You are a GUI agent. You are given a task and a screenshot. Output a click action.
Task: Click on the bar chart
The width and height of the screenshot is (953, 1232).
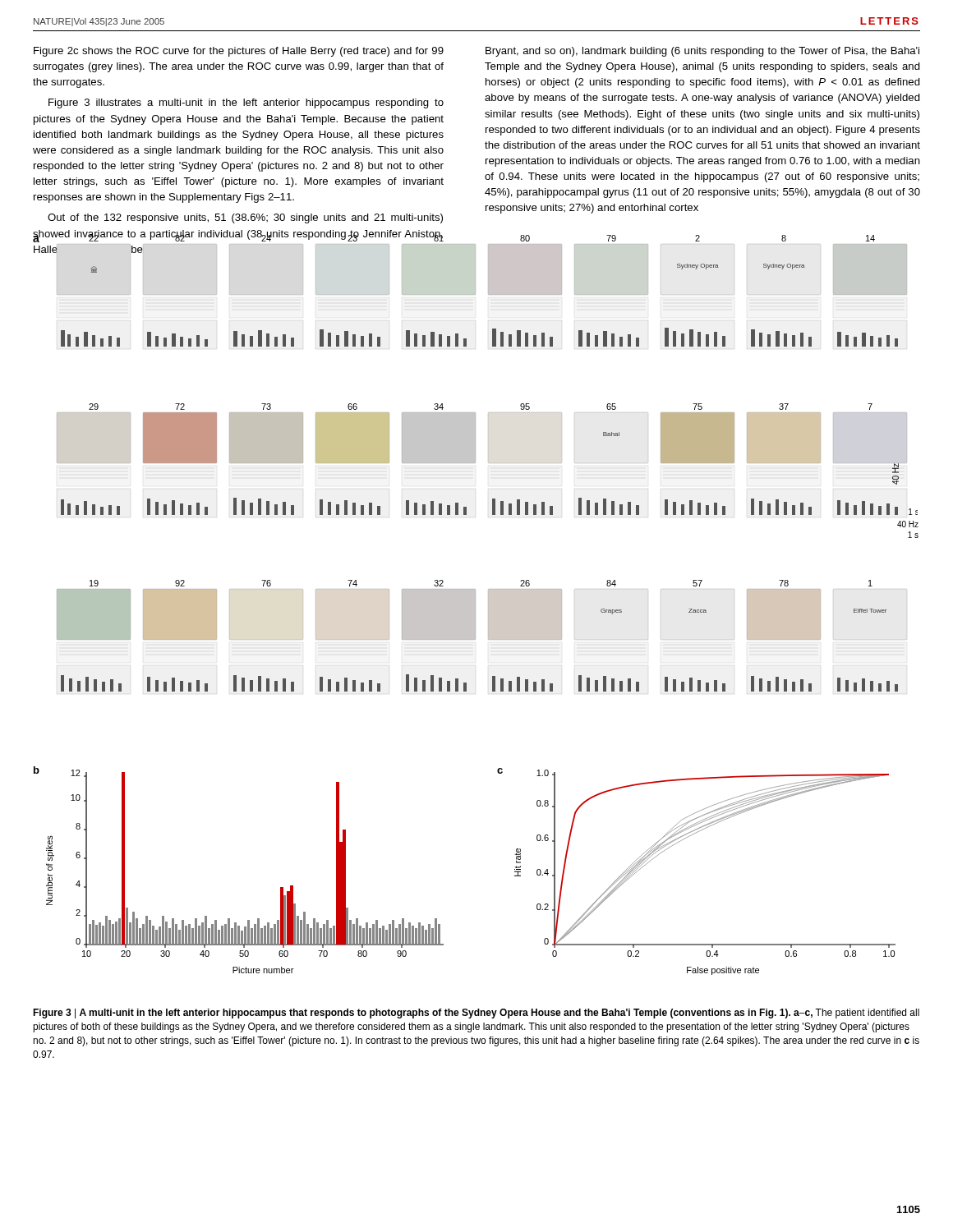[251, 879]
